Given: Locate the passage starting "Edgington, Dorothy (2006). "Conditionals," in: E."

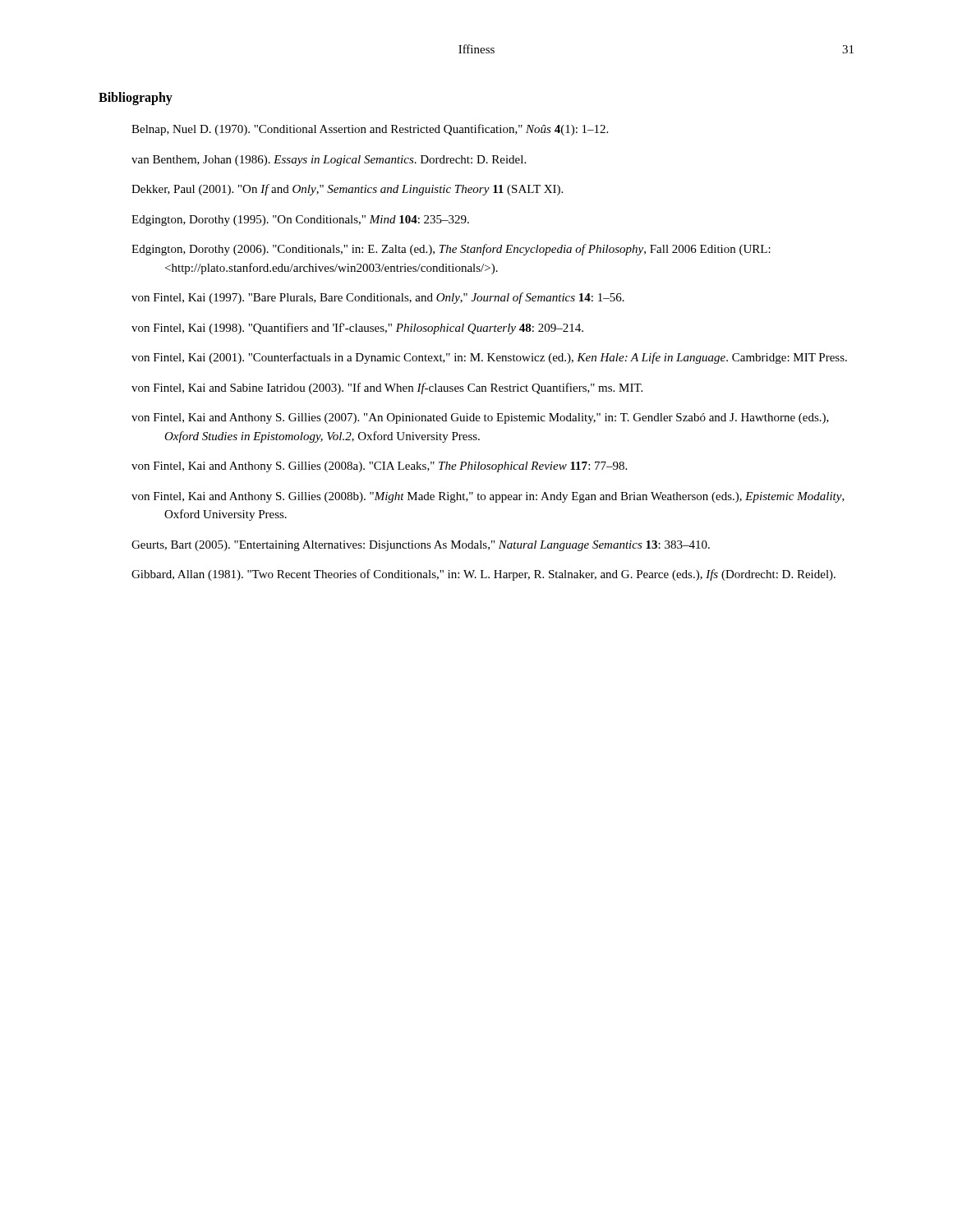Looking at the screenshot, I should tap(493, 258).
